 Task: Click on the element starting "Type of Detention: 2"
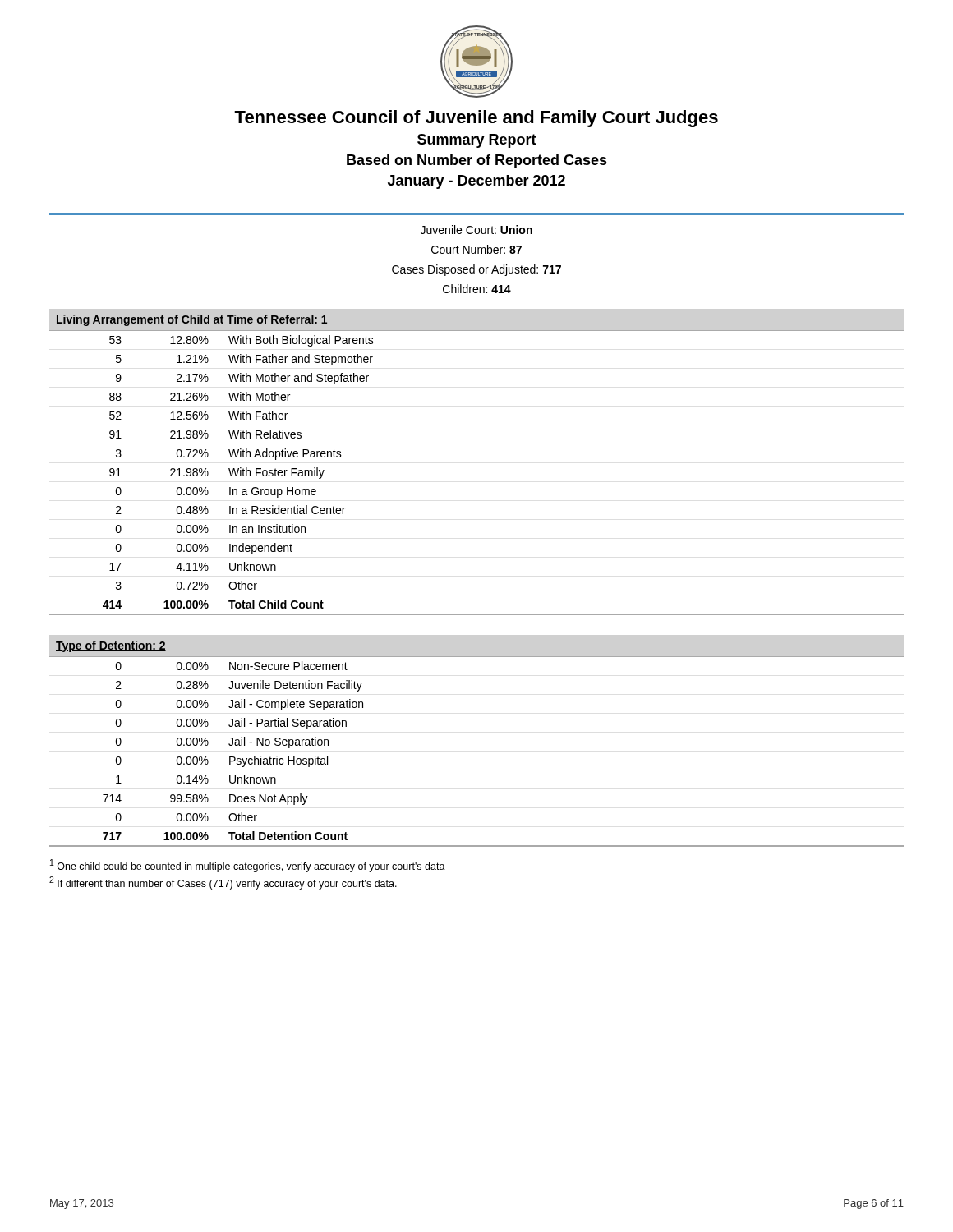tap(111, 646)
